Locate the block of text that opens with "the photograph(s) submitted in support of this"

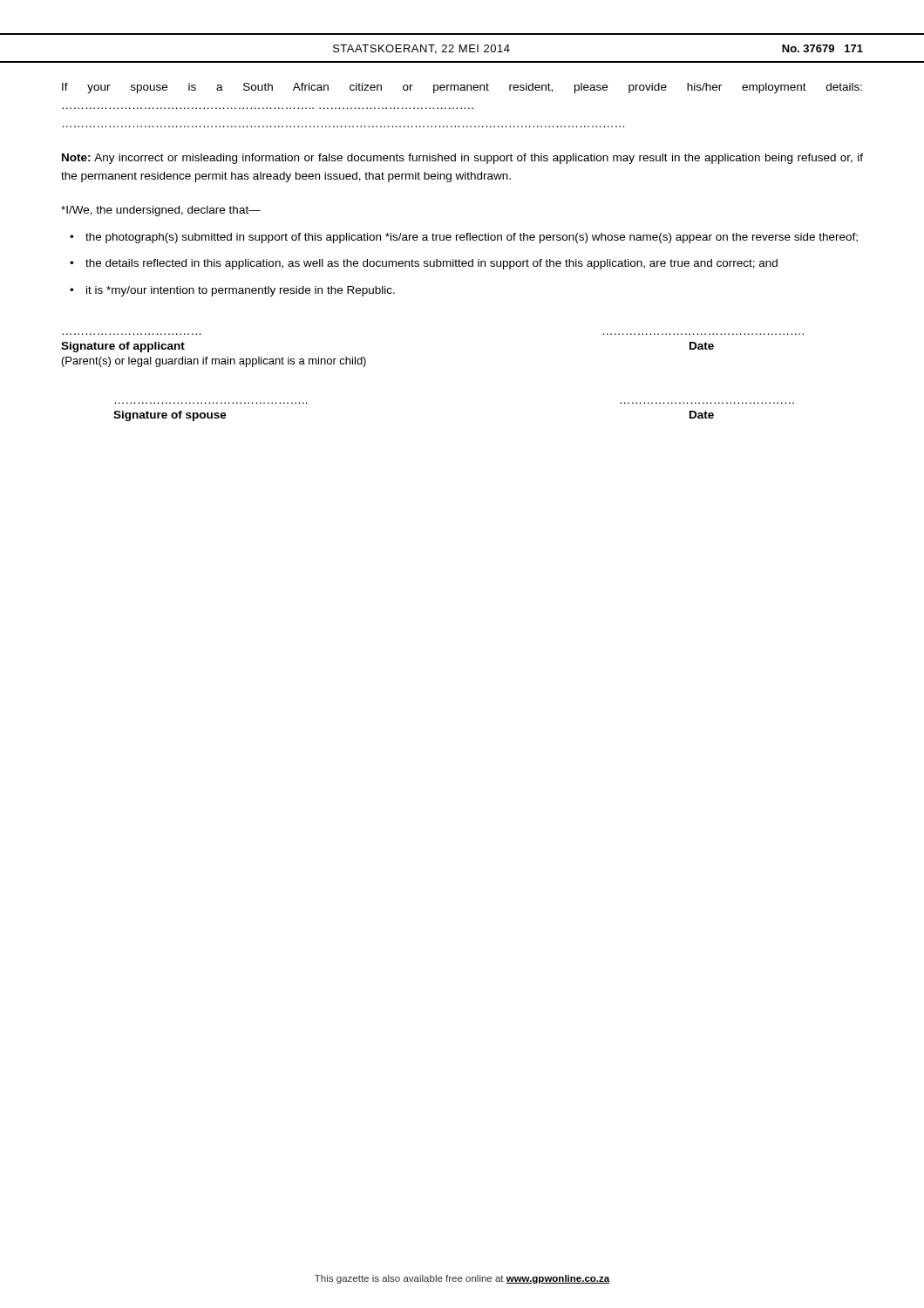click(x=472, y=236)
